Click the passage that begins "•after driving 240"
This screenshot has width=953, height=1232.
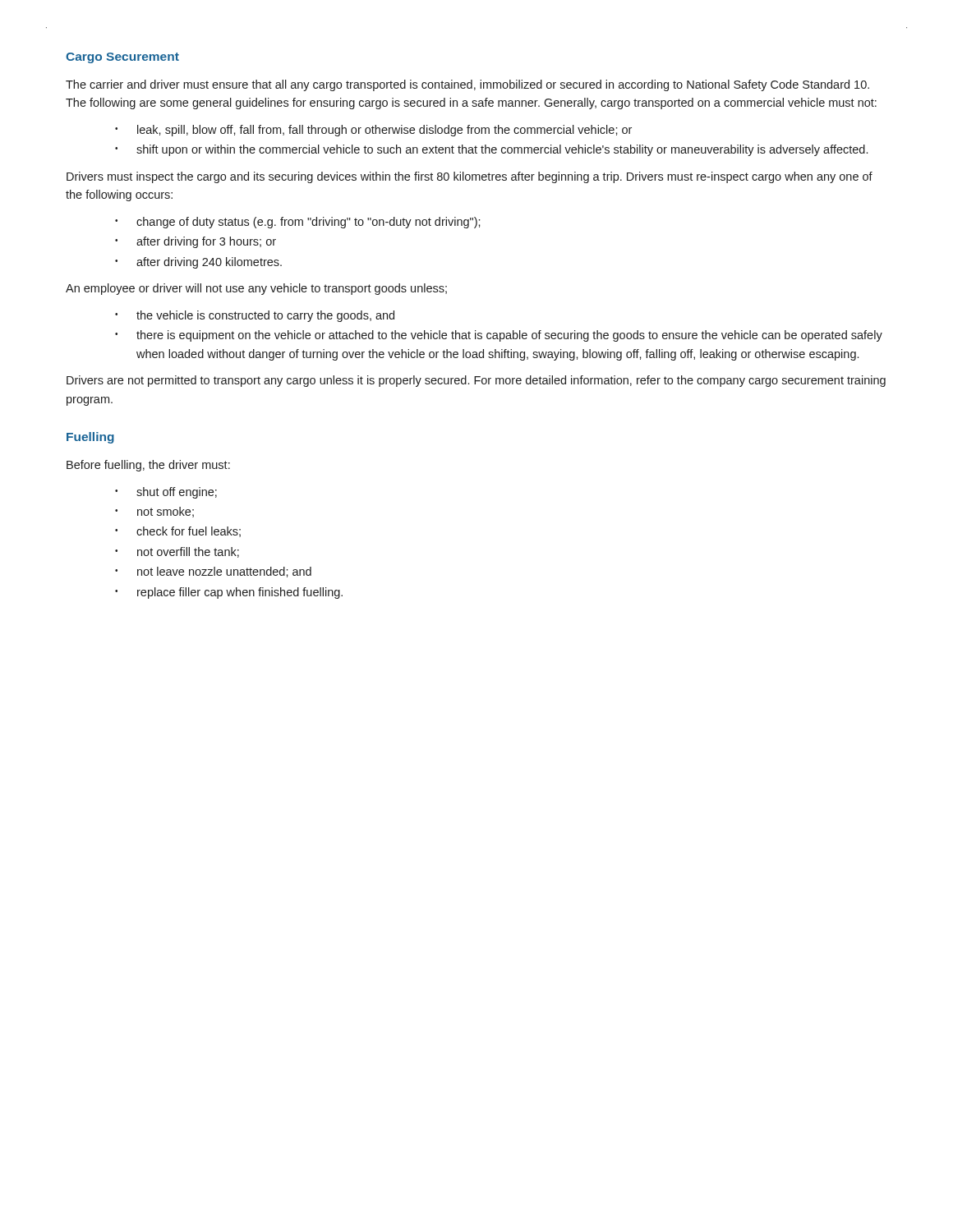coord(199,262)
